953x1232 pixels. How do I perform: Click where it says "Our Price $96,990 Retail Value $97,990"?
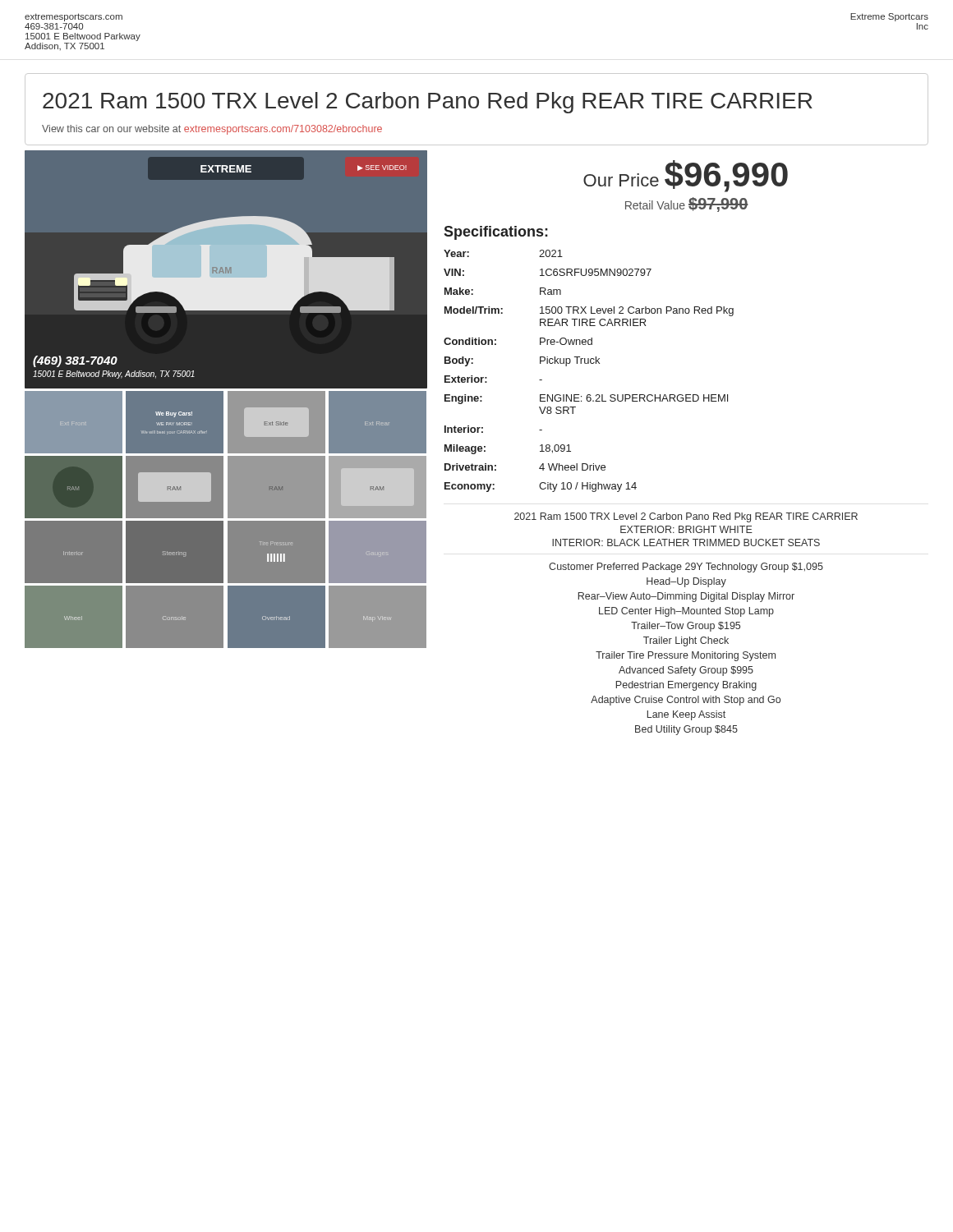pos(686,184)
